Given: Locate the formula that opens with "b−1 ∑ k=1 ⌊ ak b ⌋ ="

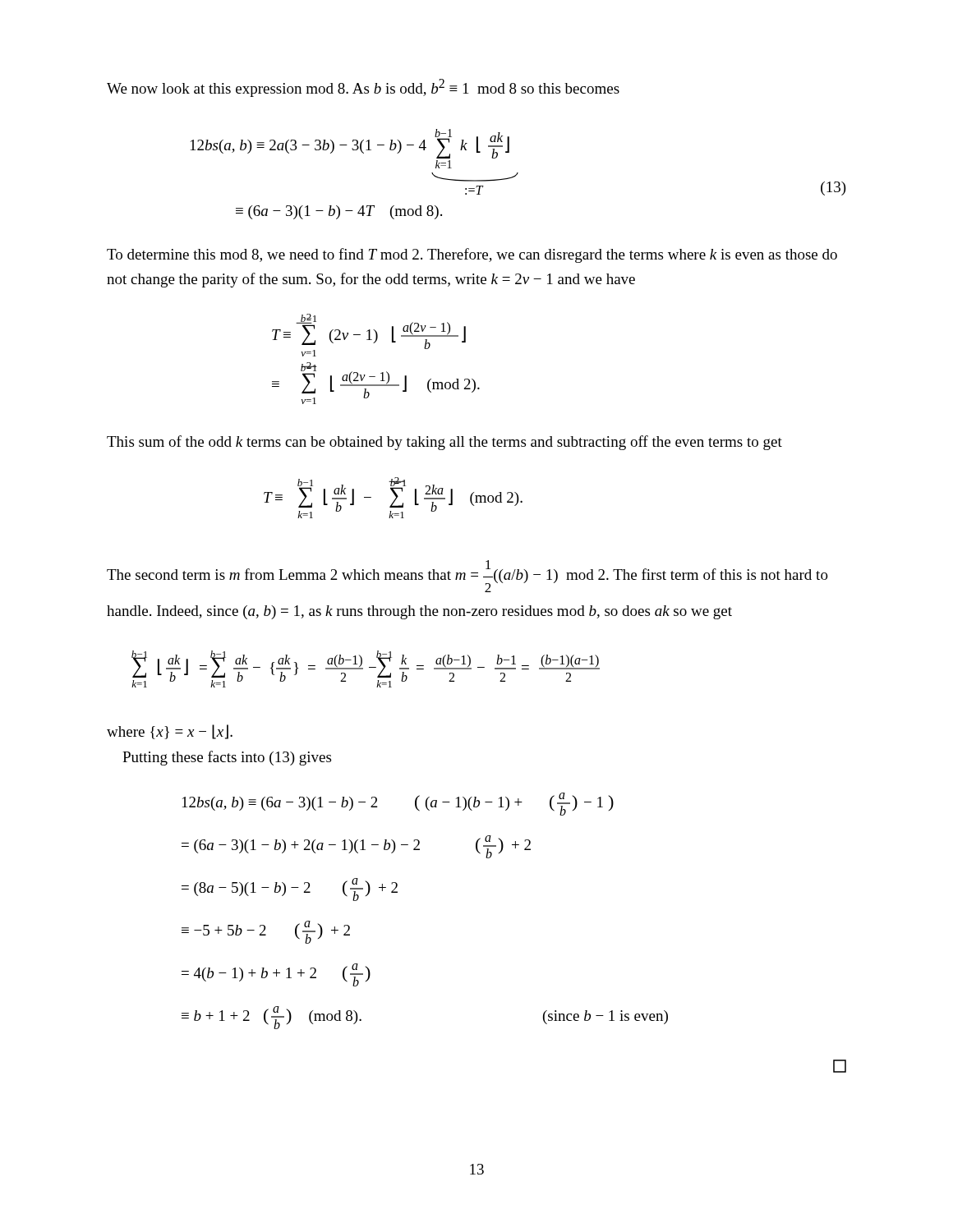Looking at the screenshot, I should [x=472, y=668].
